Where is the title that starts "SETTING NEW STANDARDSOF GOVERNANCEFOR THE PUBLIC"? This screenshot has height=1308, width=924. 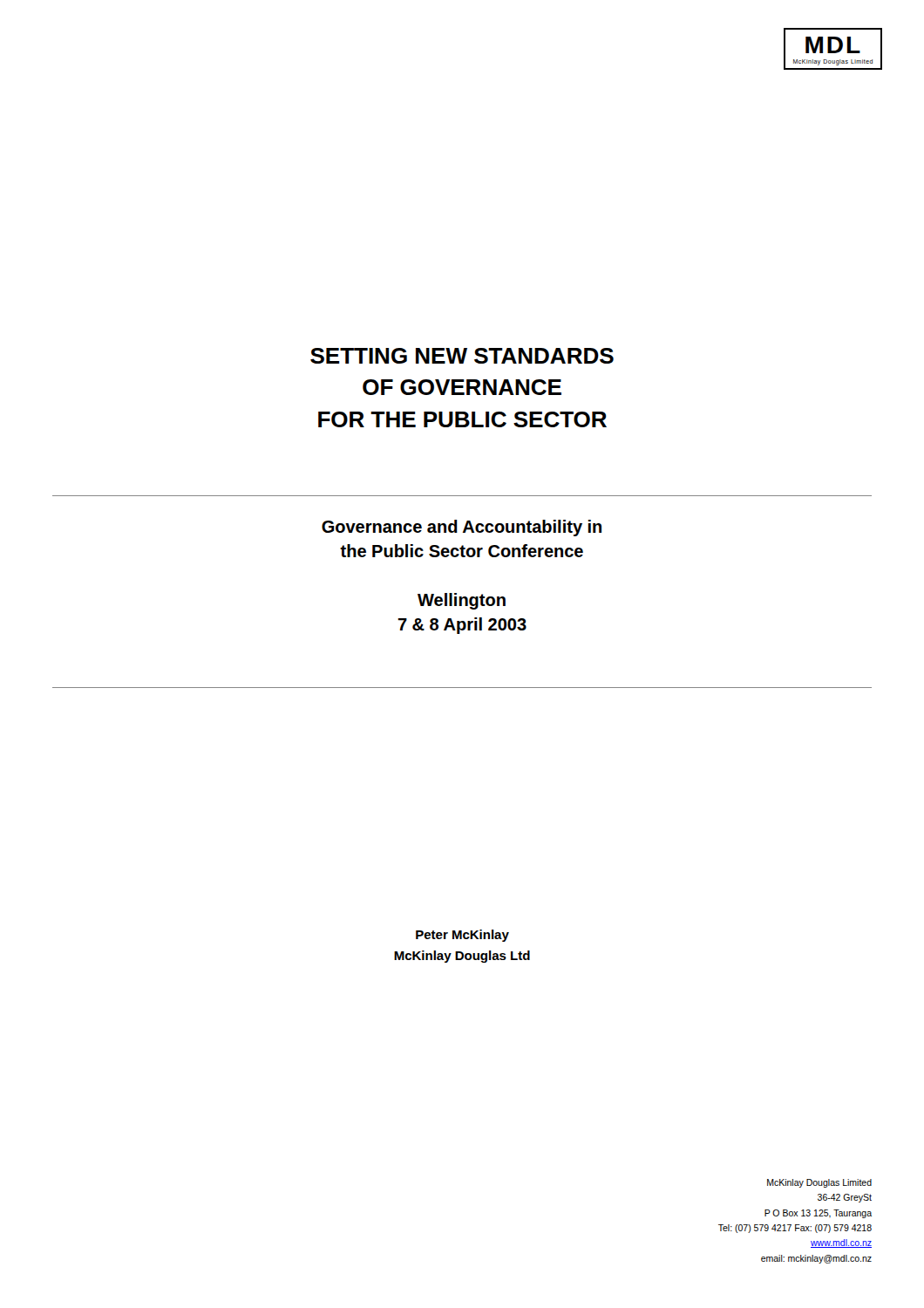(x=462, y=388)
